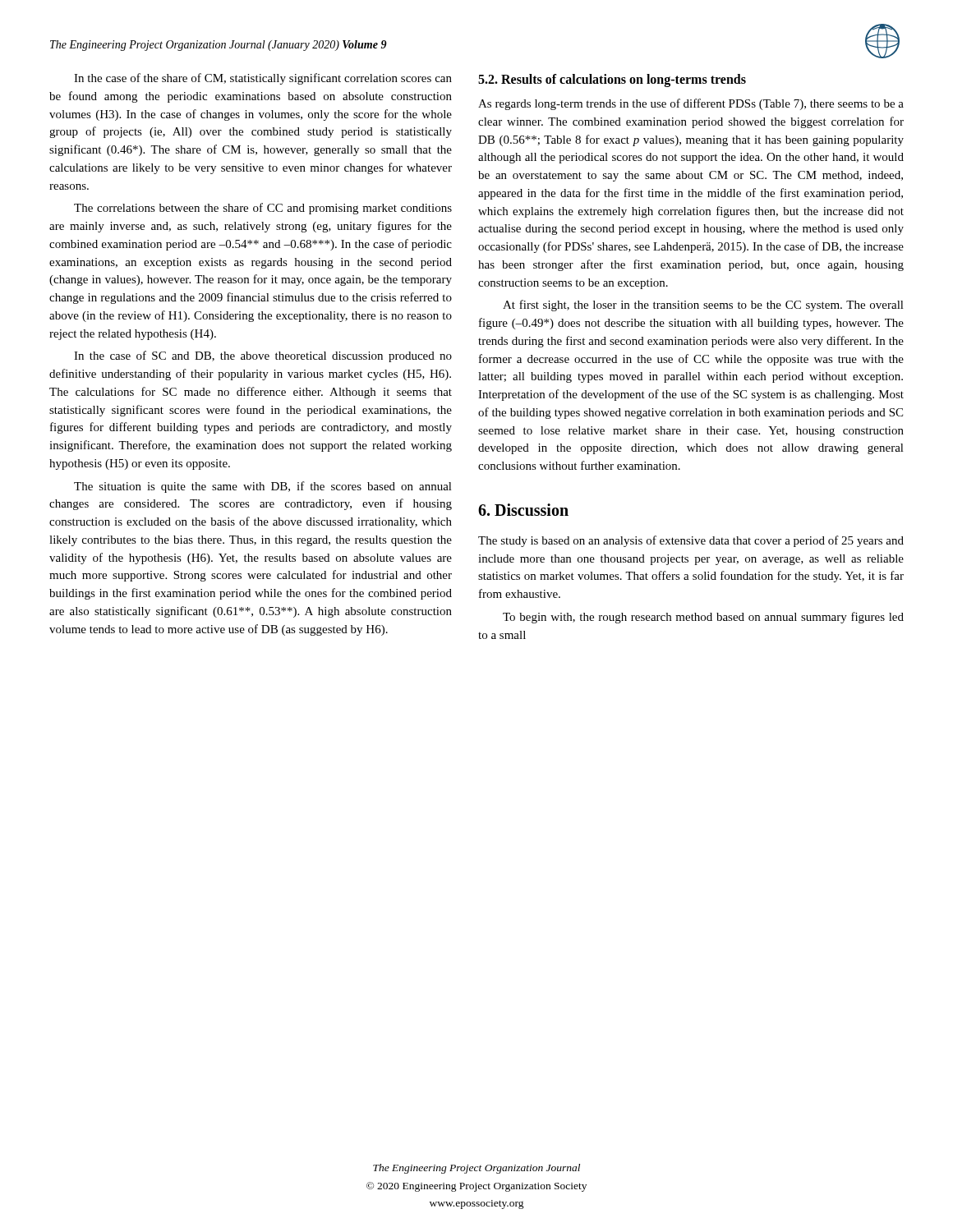Point to the text block starting "The situation is quite the same"
The height and width of the screenshot is (1232, 953).
click(251, 558)
